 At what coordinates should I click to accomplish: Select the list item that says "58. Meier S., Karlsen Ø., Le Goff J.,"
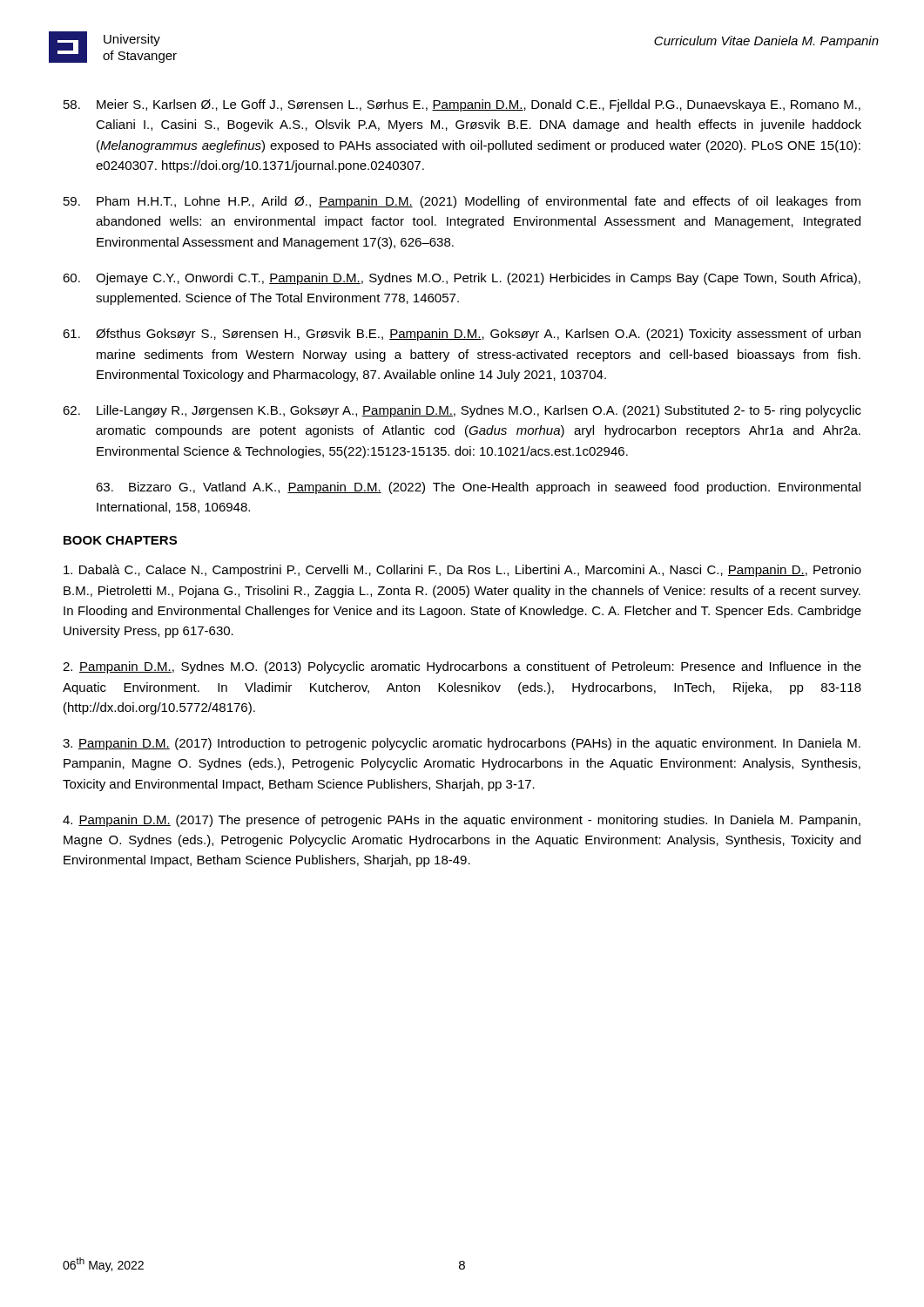(x=462, y=135)
